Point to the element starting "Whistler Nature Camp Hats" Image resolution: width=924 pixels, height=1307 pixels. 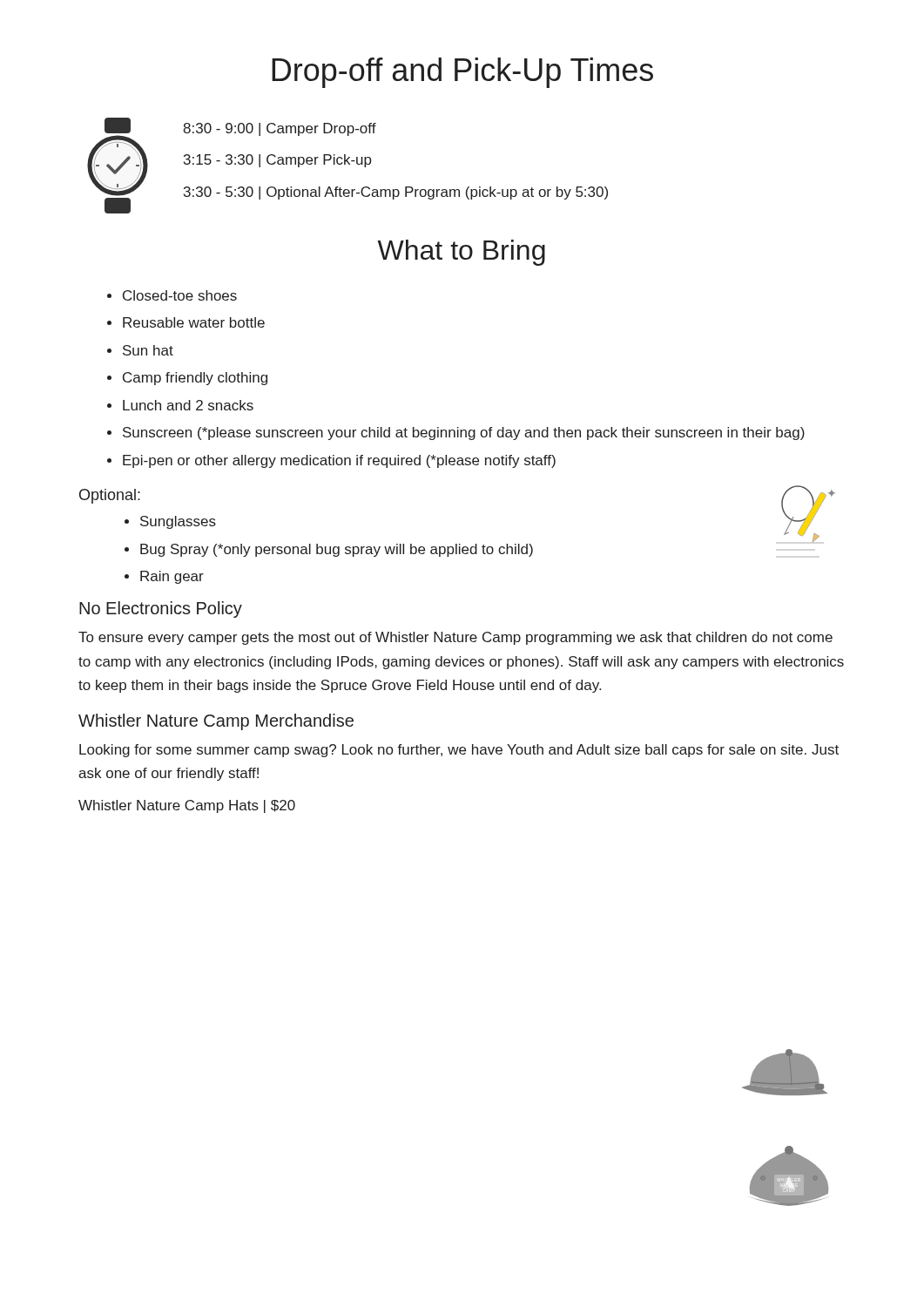[x=187, y=806]
